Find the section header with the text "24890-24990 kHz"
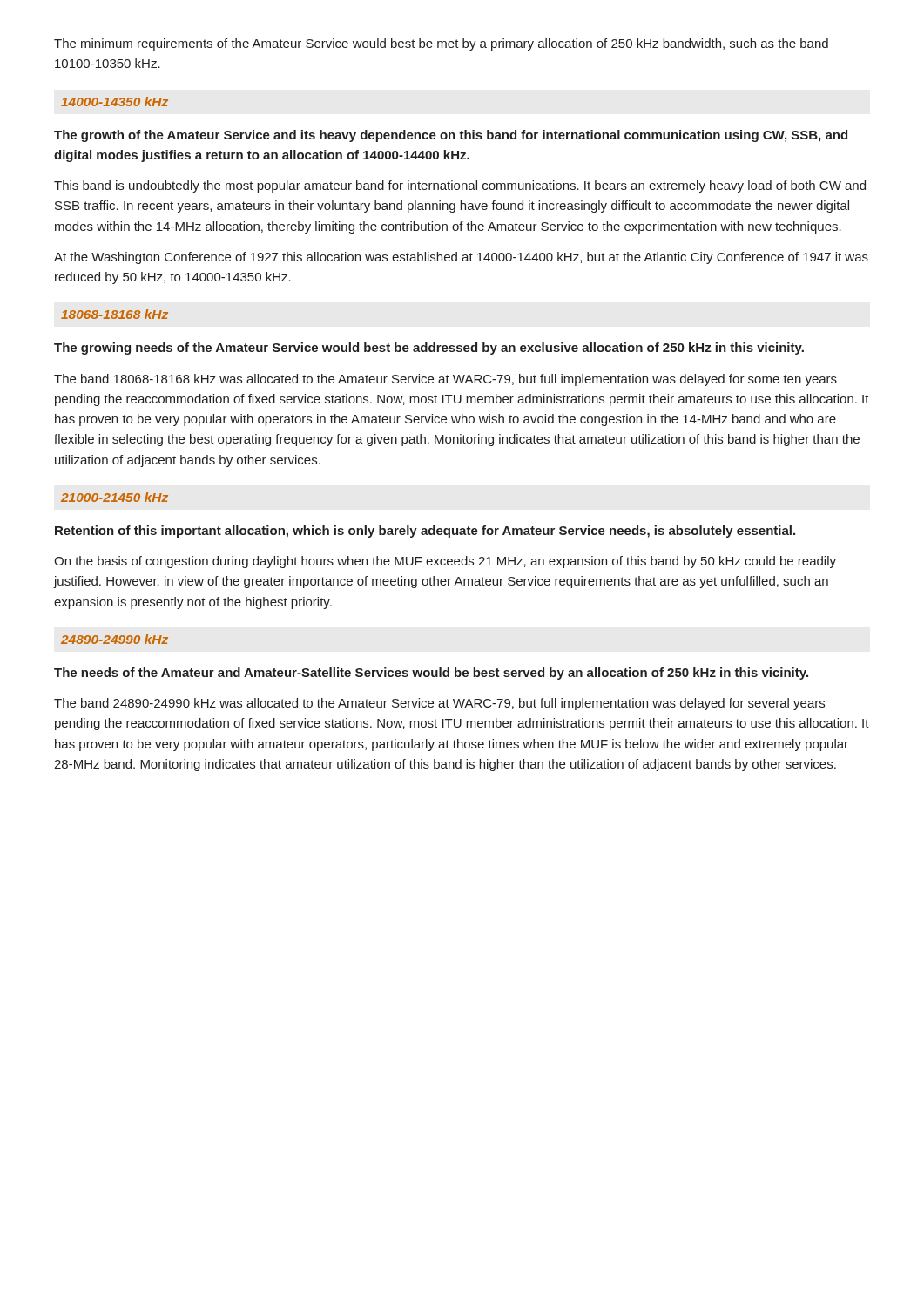The width and height of the screenshot is (924, 1307). coord(115,639)
